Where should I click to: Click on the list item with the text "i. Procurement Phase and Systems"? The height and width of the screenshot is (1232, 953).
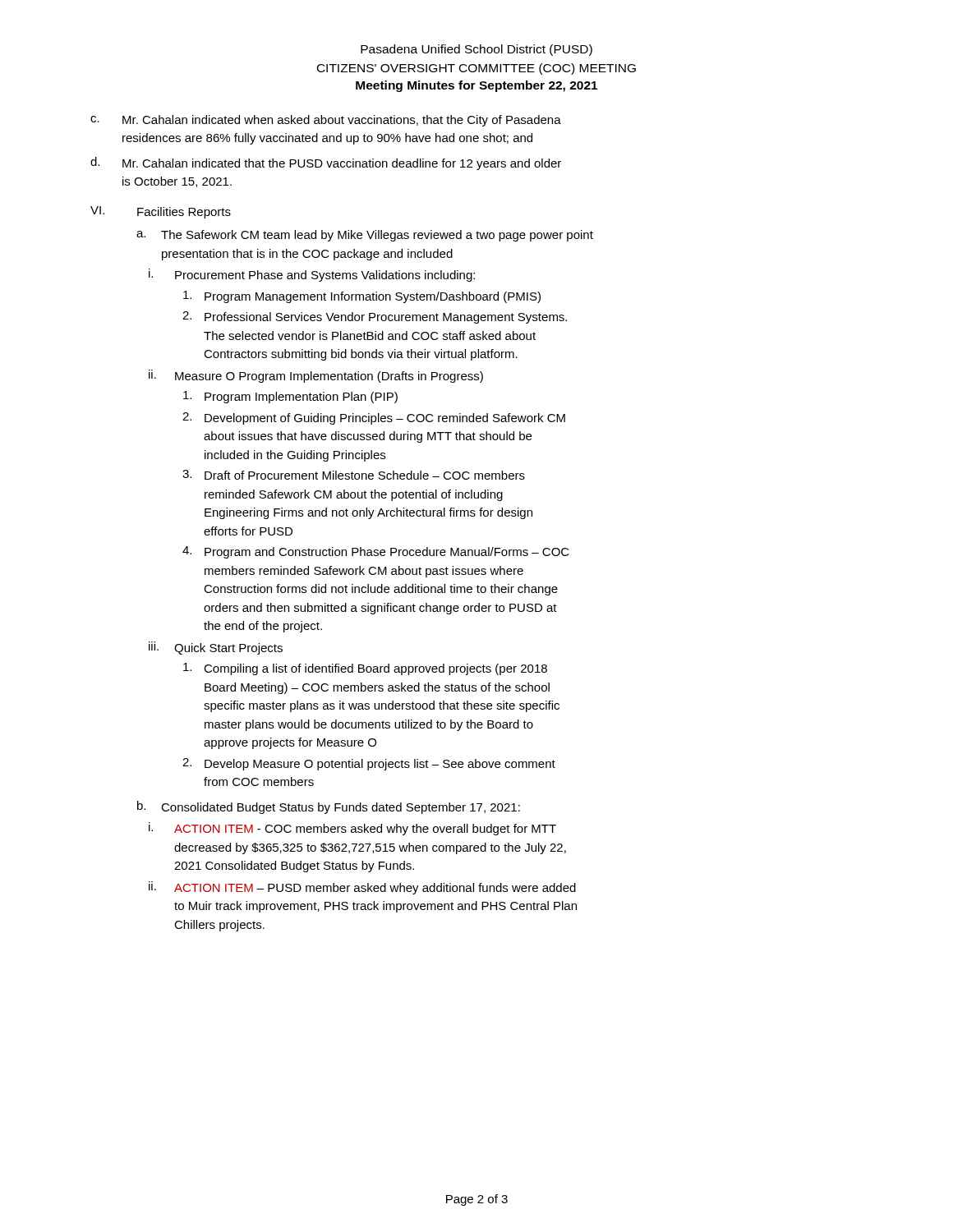(312, 275)
